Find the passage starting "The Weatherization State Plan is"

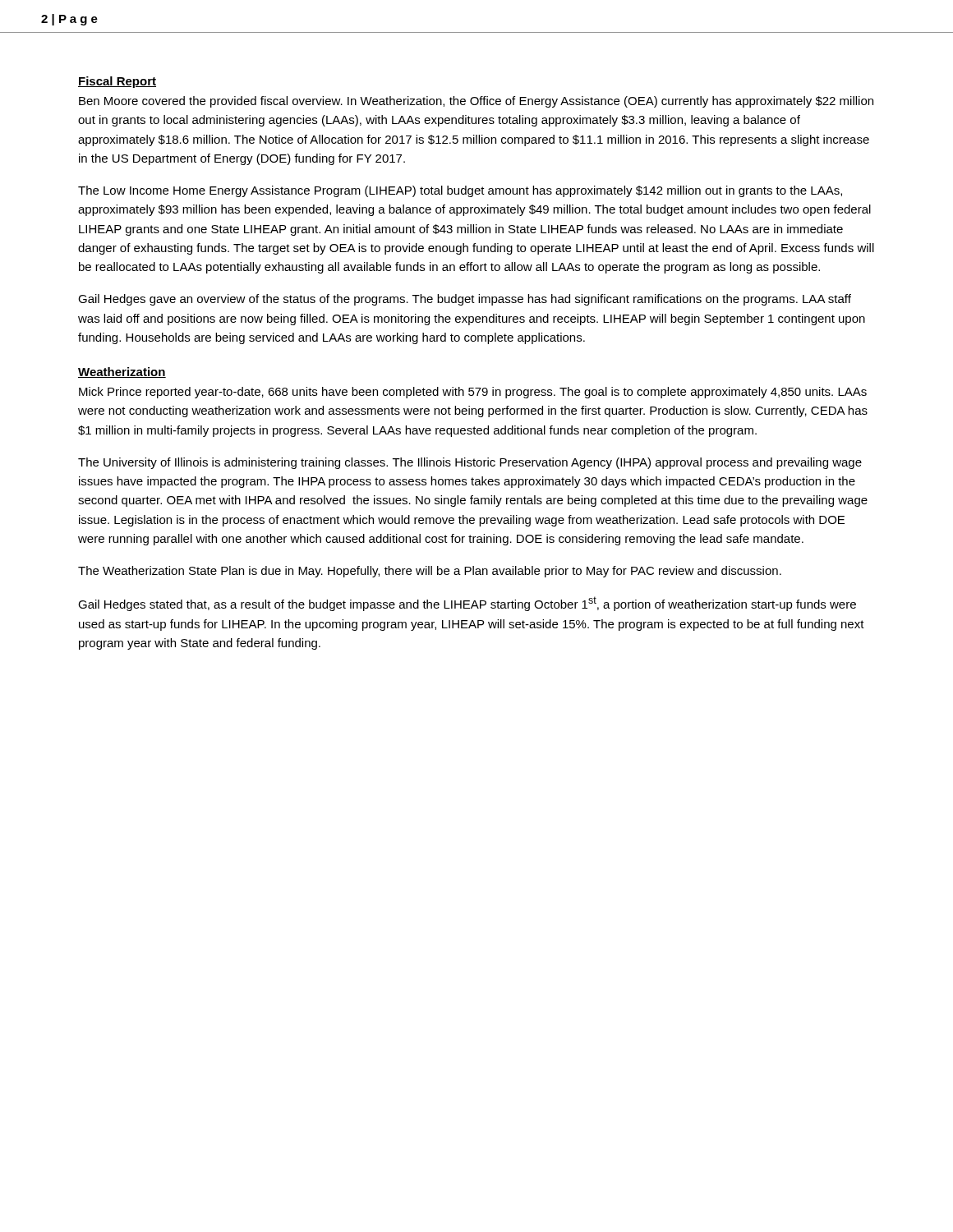click(x=430, y=570)
